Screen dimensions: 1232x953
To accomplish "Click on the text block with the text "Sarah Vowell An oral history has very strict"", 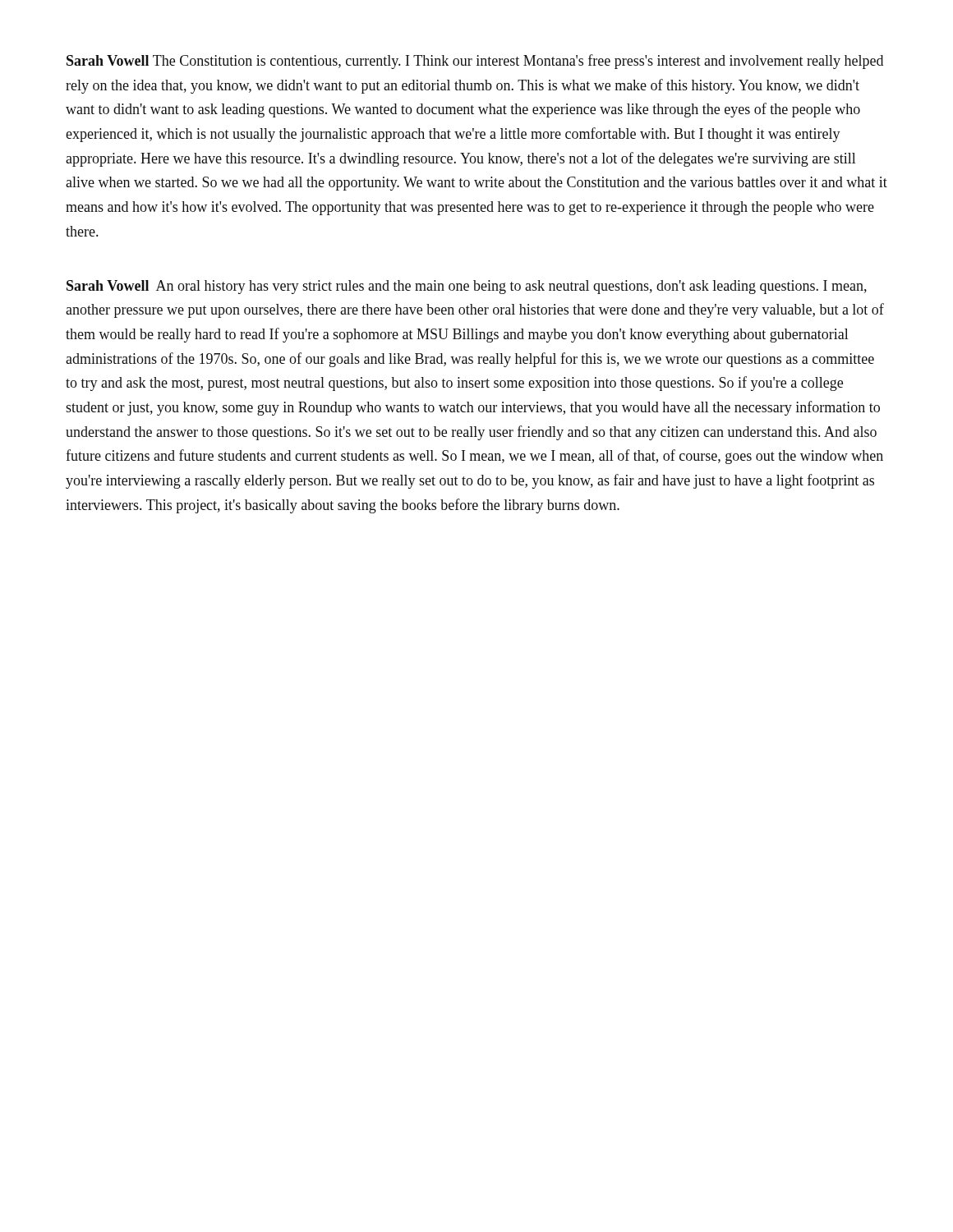I will 475,395.
